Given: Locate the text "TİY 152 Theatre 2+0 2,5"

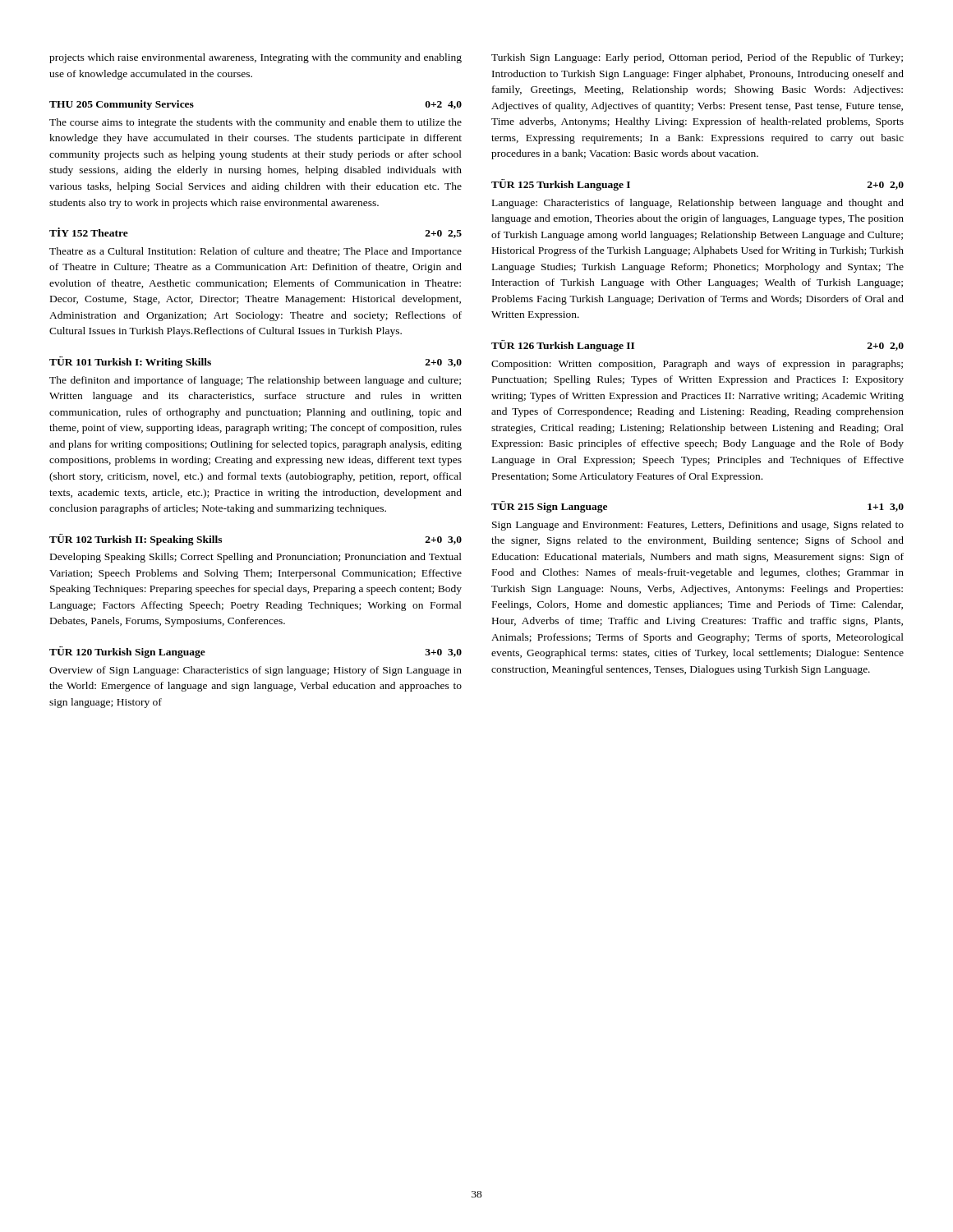Looking at the screenshot, I should tap(86, 233).
